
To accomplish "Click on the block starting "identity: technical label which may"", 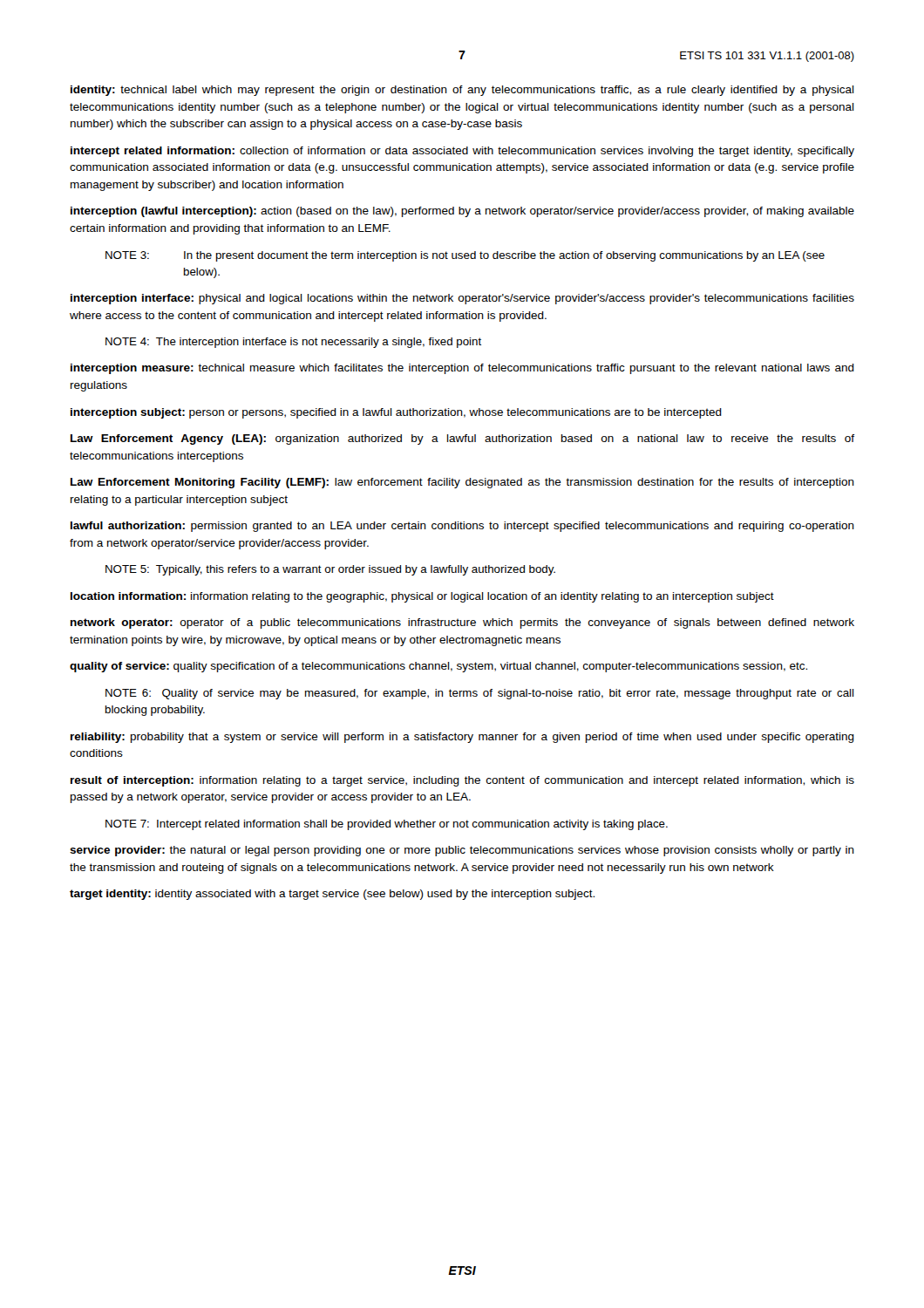I will click(x=462, y=107).
